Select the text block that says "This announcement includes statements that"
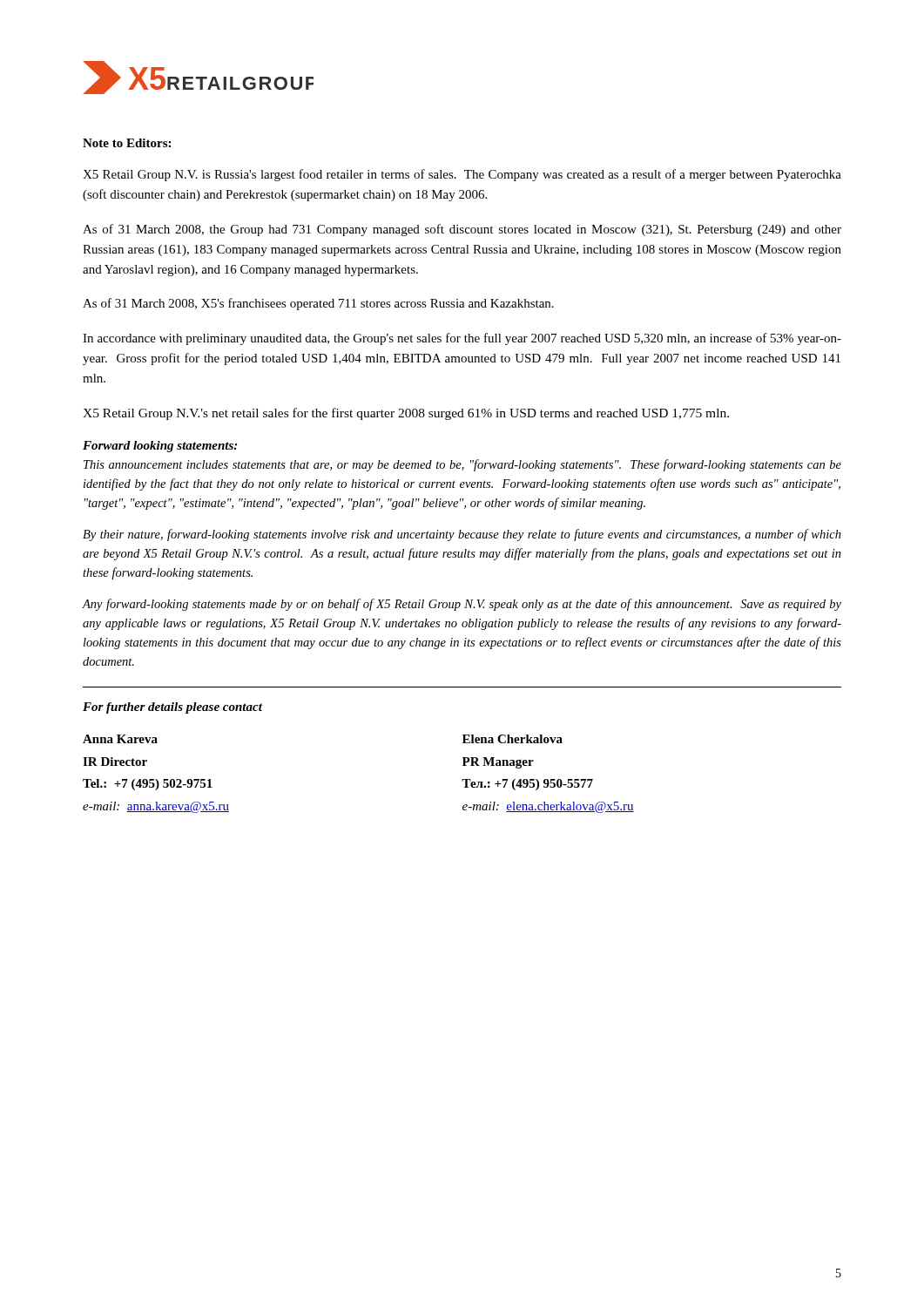924x1307 pixels. pyautogui.click(x=462, y=484)
